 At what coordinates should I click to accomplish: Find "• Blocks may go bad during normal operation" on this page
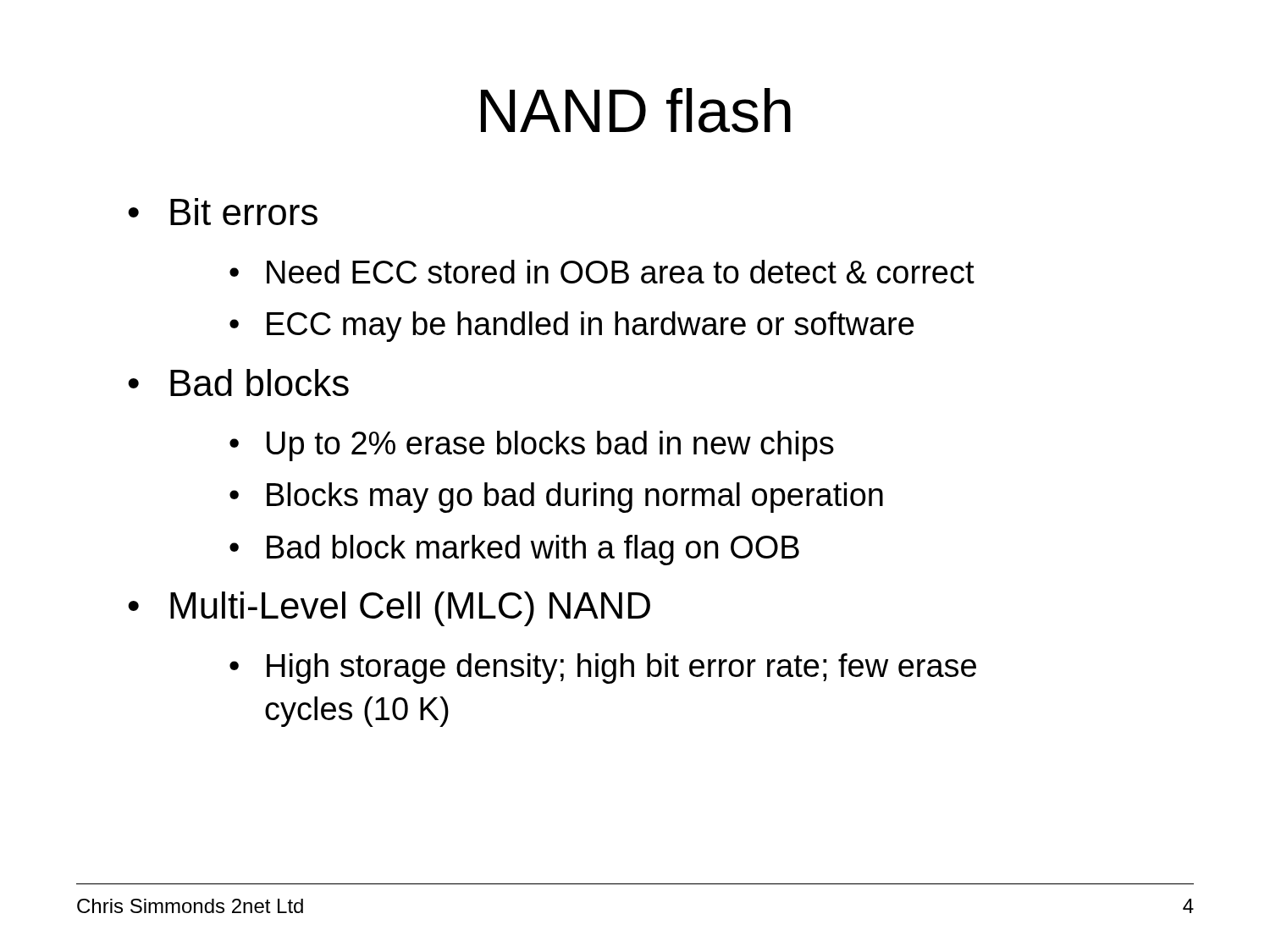pyautogui.click(x=557, y=496)
